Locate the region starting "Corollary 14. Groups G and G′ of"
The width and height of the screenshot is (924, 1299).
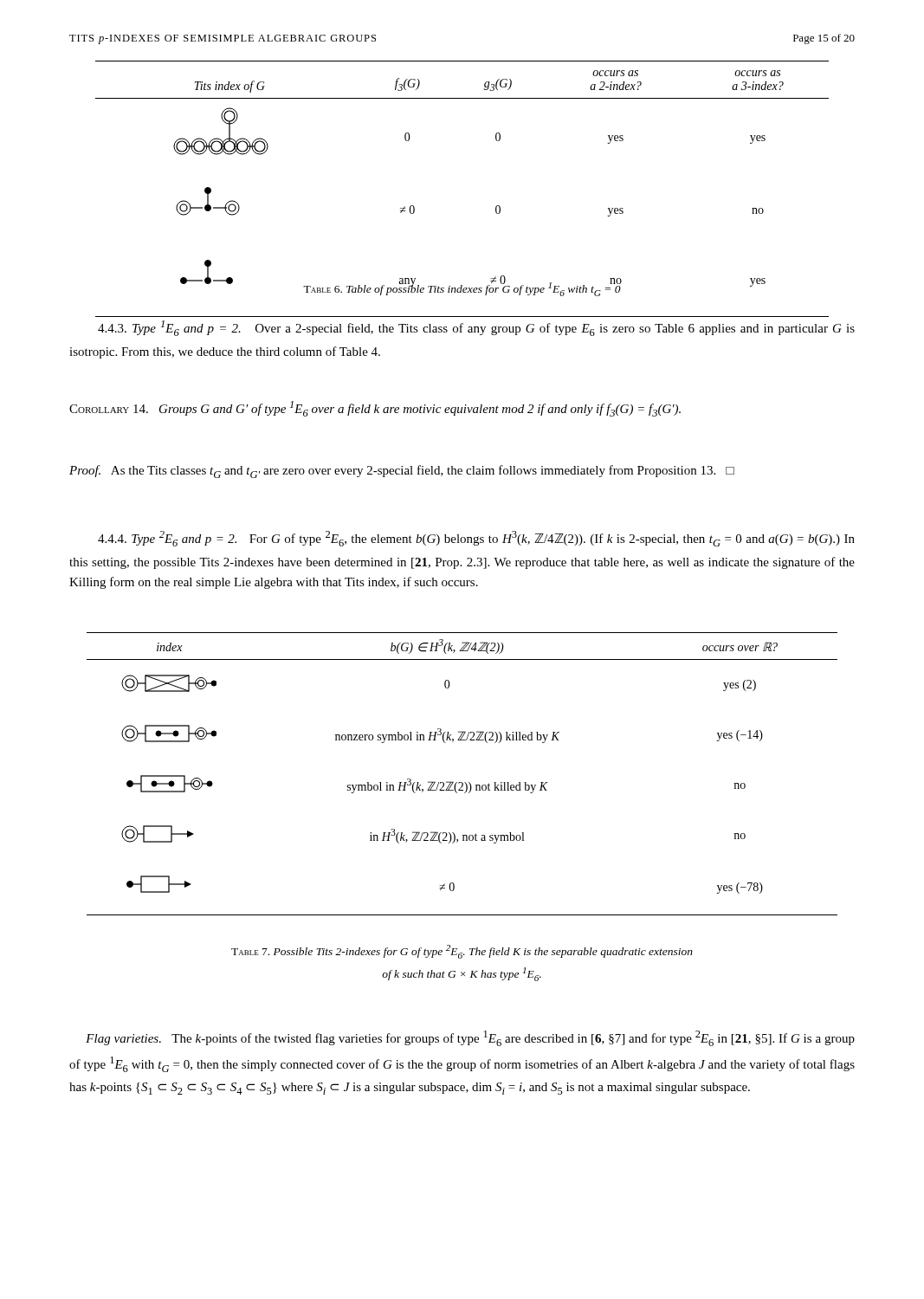tap(376, 409)
